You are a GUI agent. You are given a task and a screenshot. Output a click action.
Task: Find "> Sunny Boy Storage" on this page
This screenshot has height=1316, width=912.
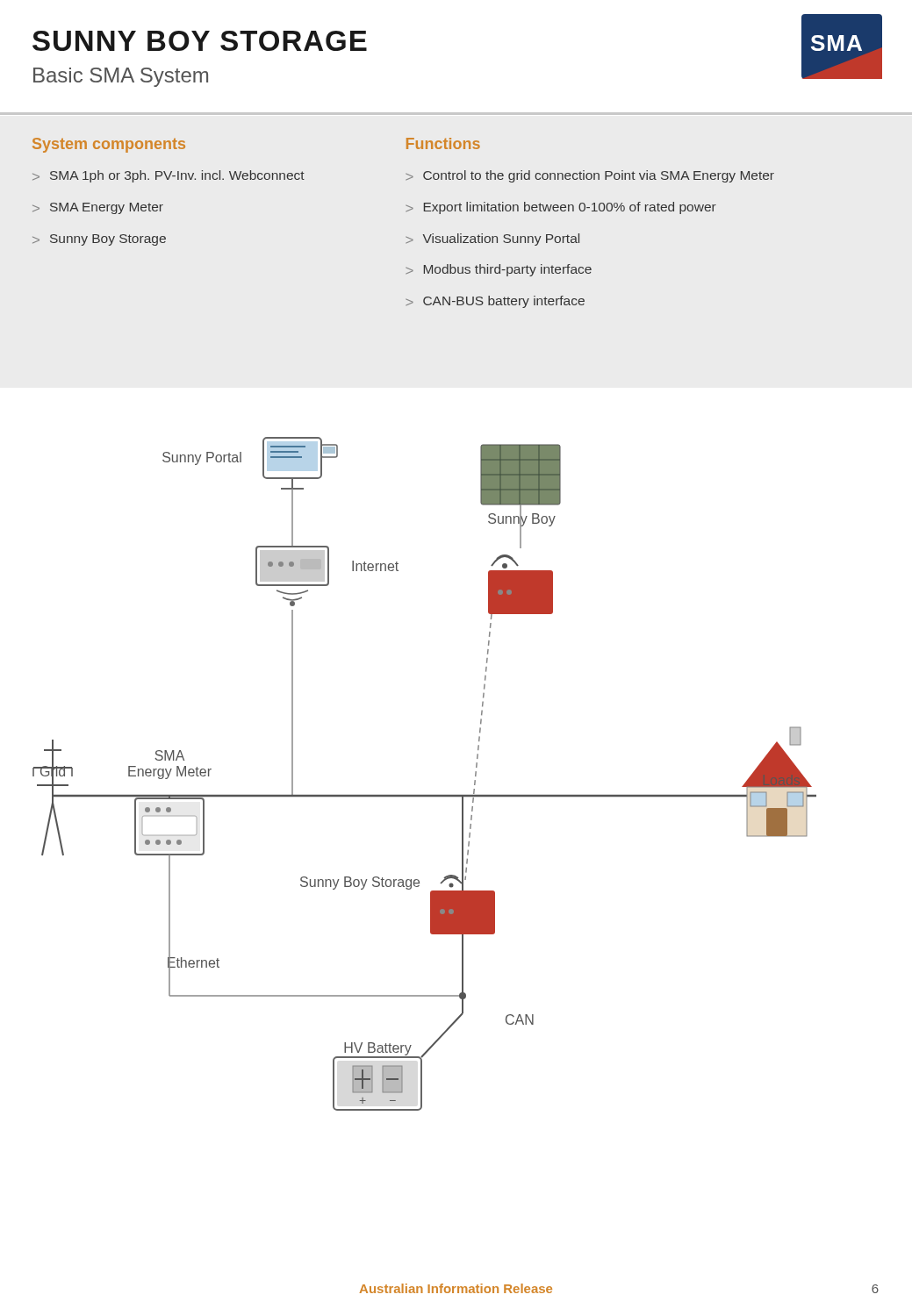(99, 240)
